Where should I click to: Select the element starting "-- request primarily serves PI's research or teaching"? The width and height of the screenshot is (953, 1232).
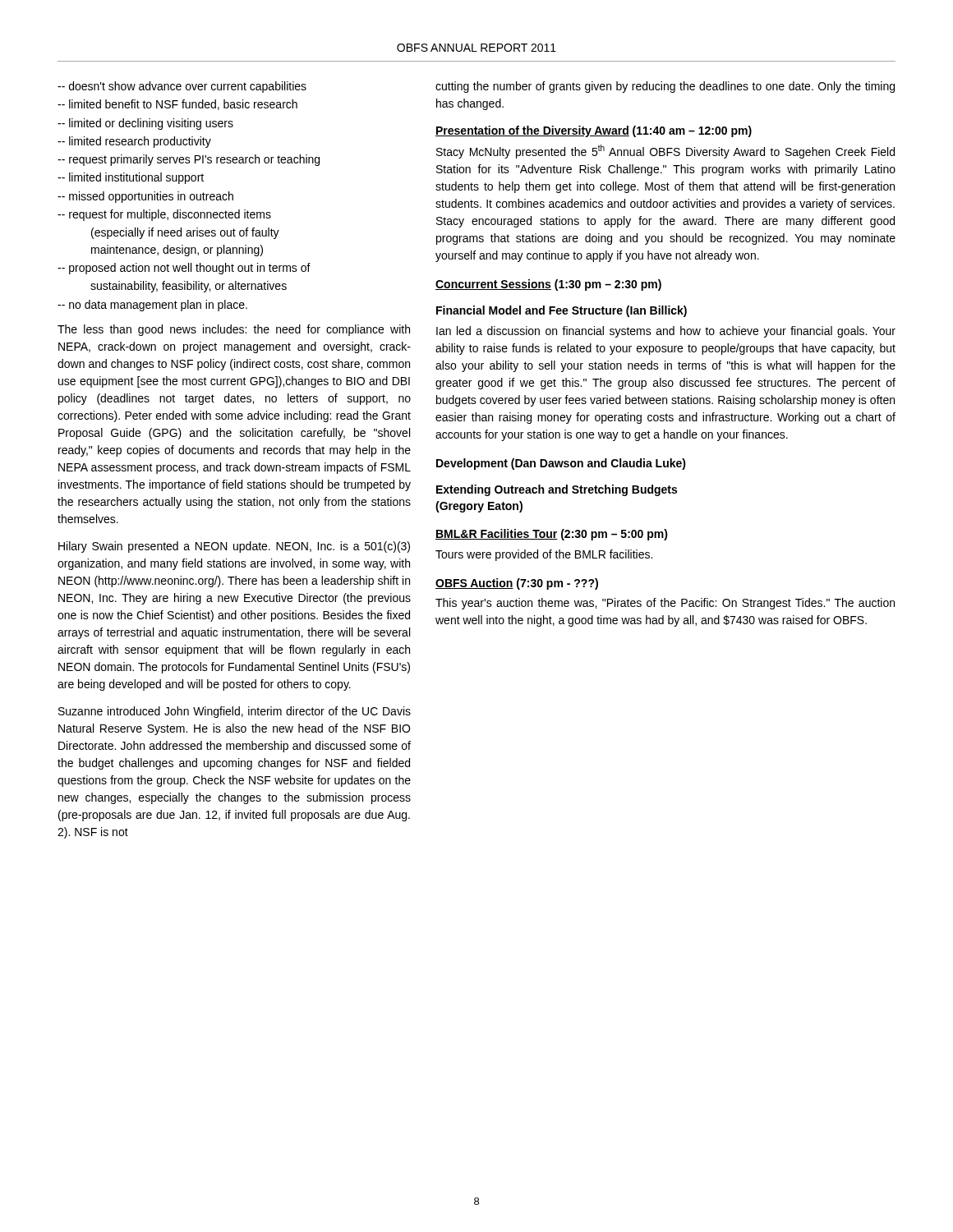[189, 159]
